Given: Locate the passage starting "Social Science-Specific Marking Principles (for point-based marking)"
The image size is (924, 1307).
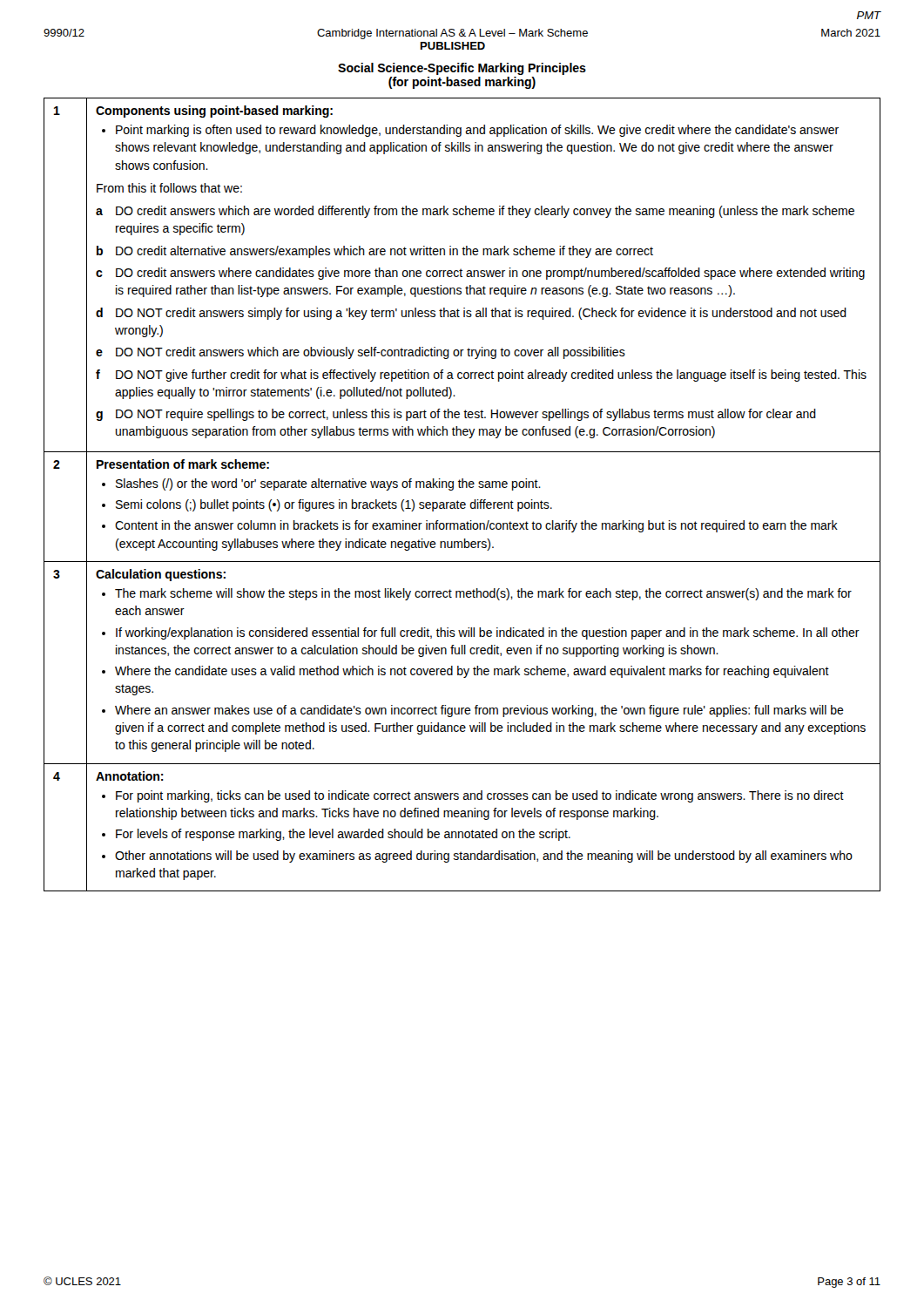Looking at the screenshot, I should click(462, 75).
